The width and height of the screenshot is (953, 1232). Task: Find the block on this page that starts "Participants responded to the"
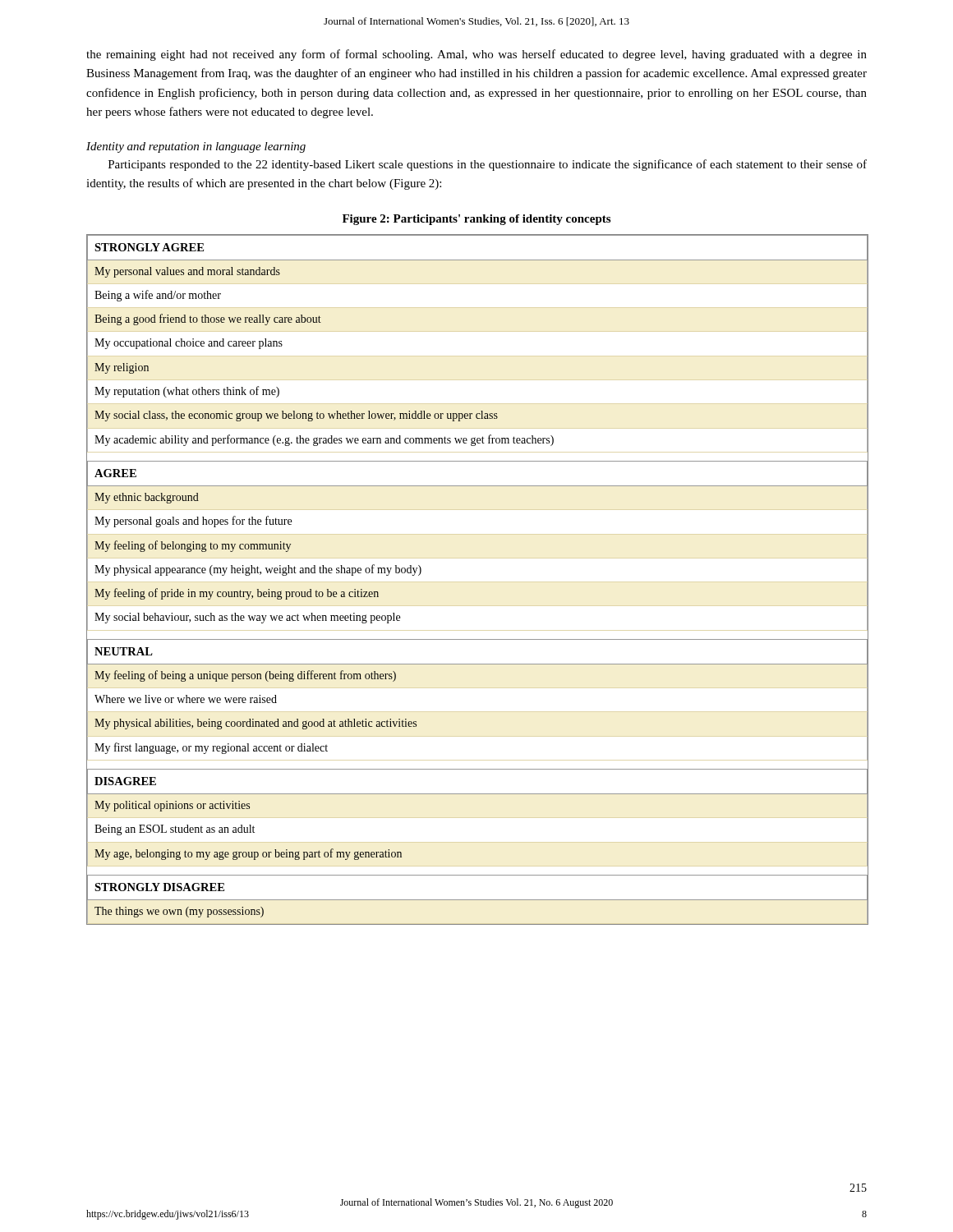pyautogui.click(x=476, y=174)
